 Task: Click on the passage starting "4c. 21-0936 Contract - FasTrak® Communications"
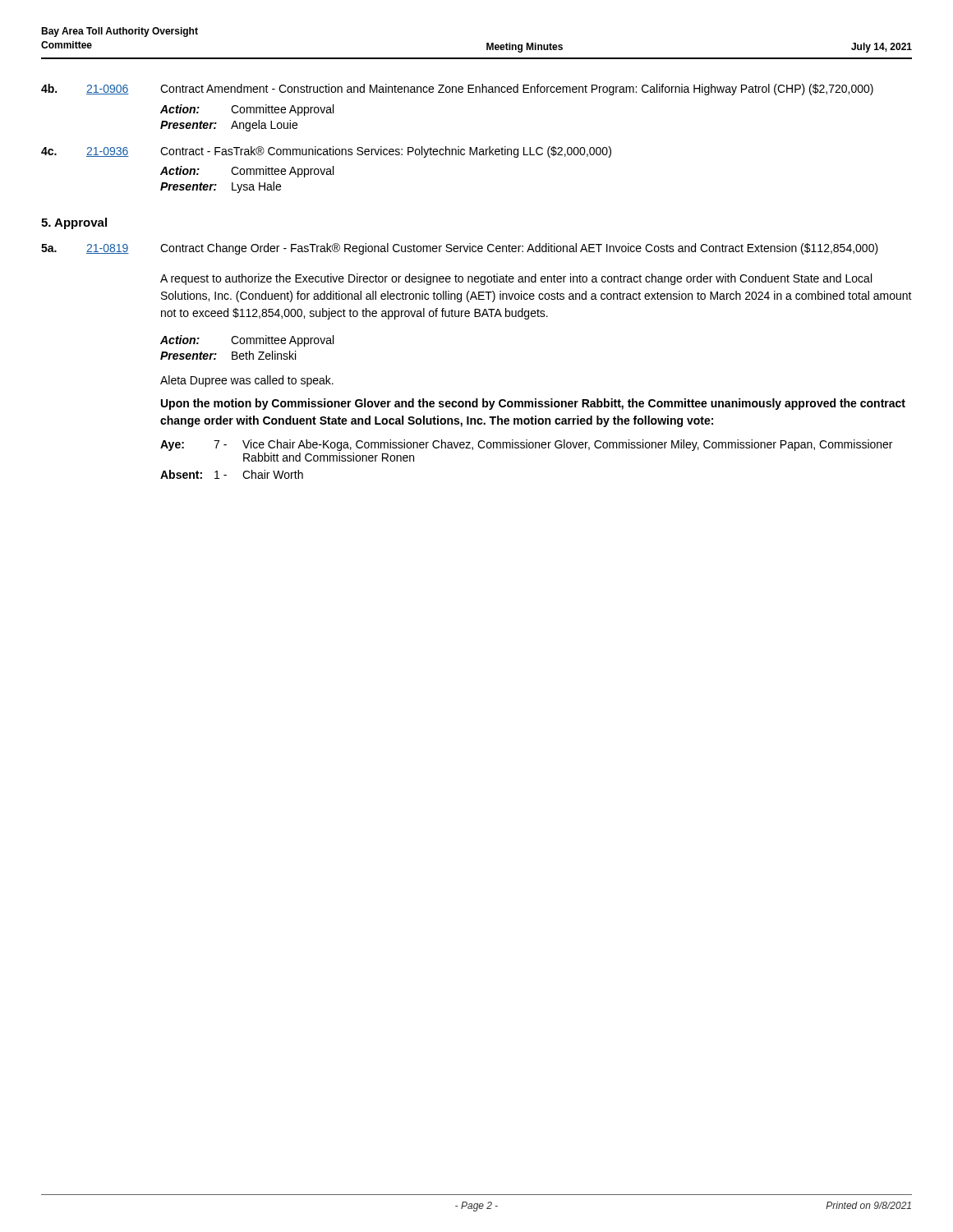[x=326, y=152]
